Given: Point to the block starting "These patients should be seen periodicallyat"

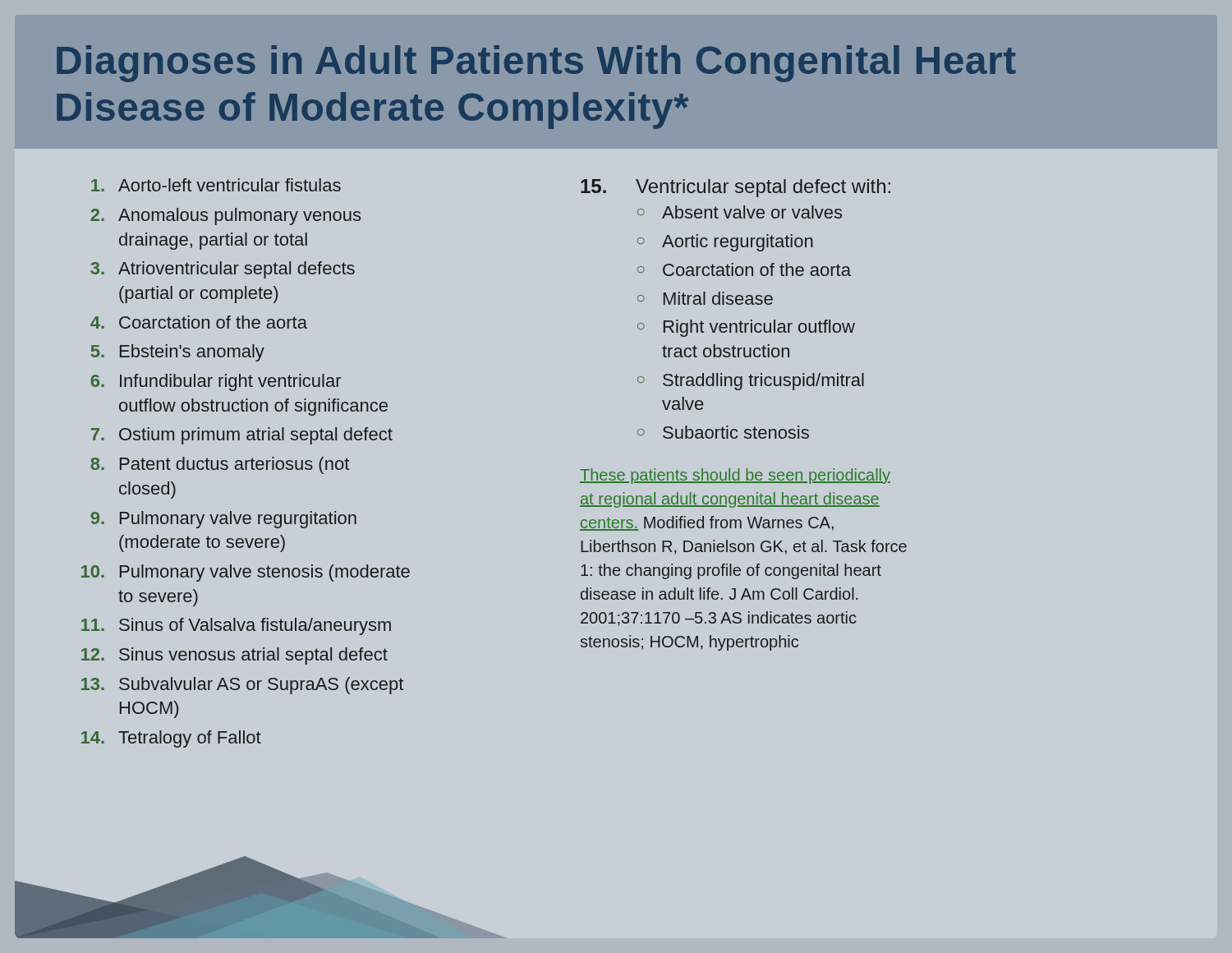Looking at the screenshot, I should tap(744, 558).
